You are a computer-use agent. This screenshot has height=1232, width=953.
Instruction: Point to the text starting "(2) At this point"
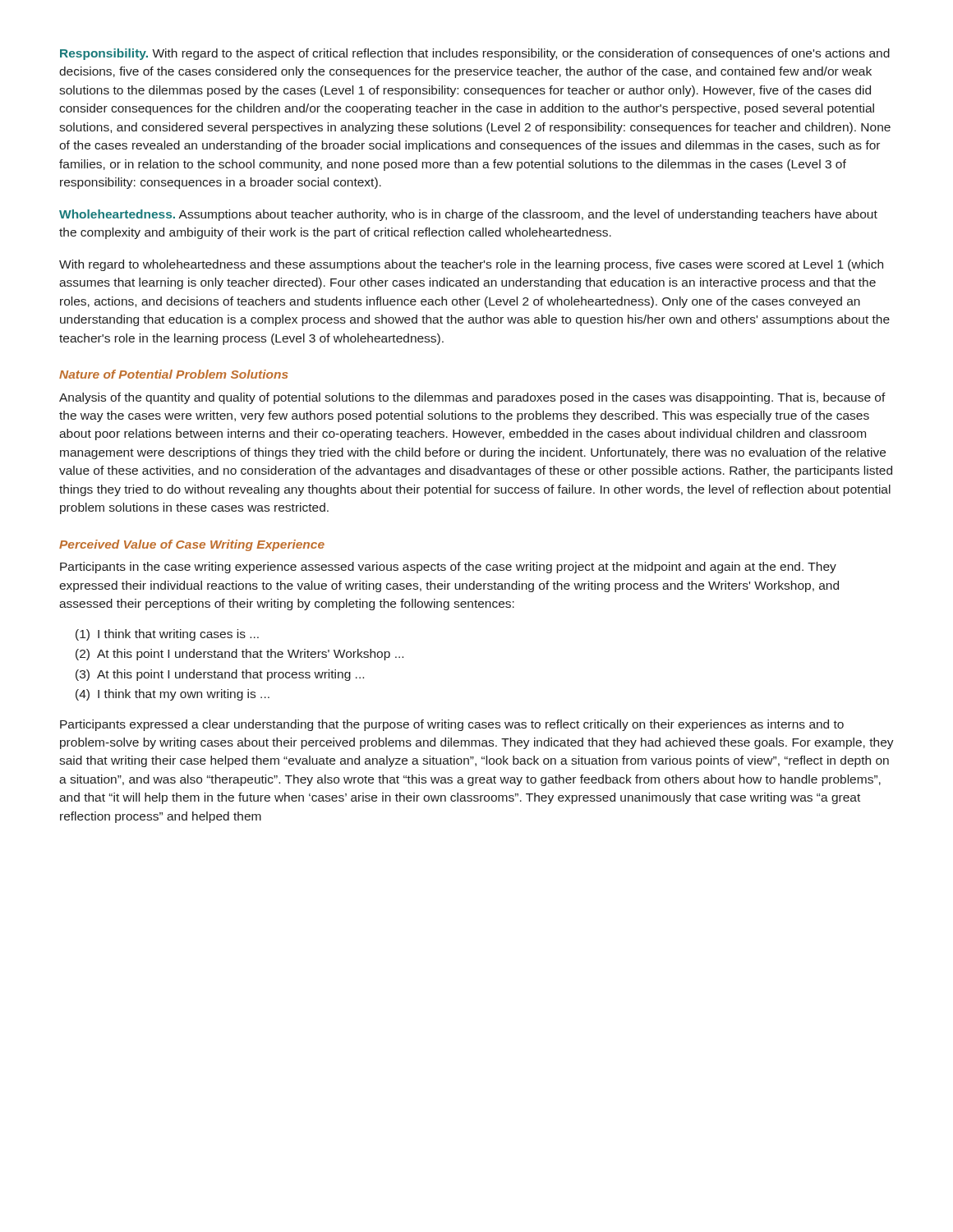[x=239, y=655]
